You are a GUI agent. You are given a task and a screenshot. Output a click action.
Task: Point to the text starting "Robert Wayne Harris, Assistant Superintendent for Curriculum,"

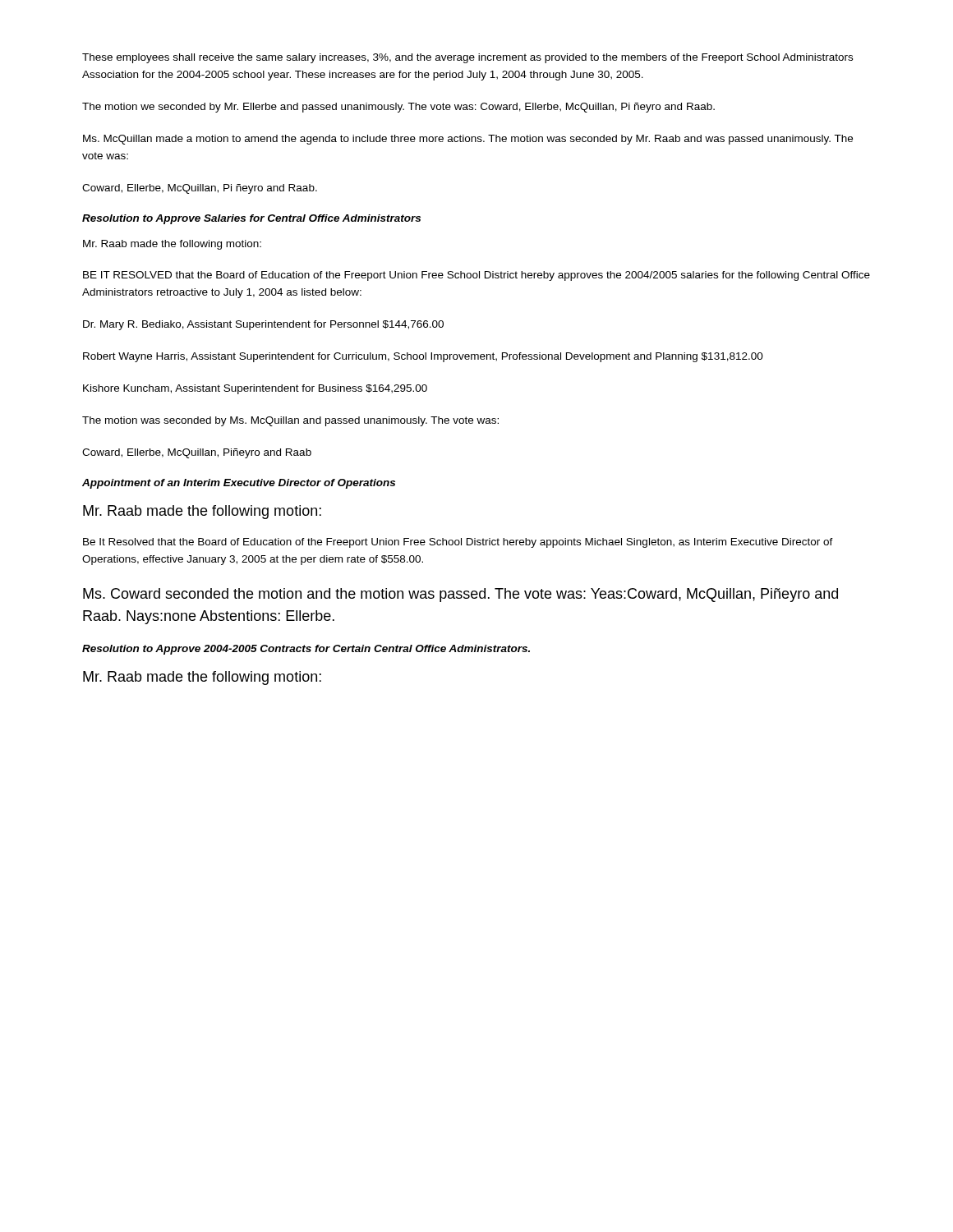(423, 356)
